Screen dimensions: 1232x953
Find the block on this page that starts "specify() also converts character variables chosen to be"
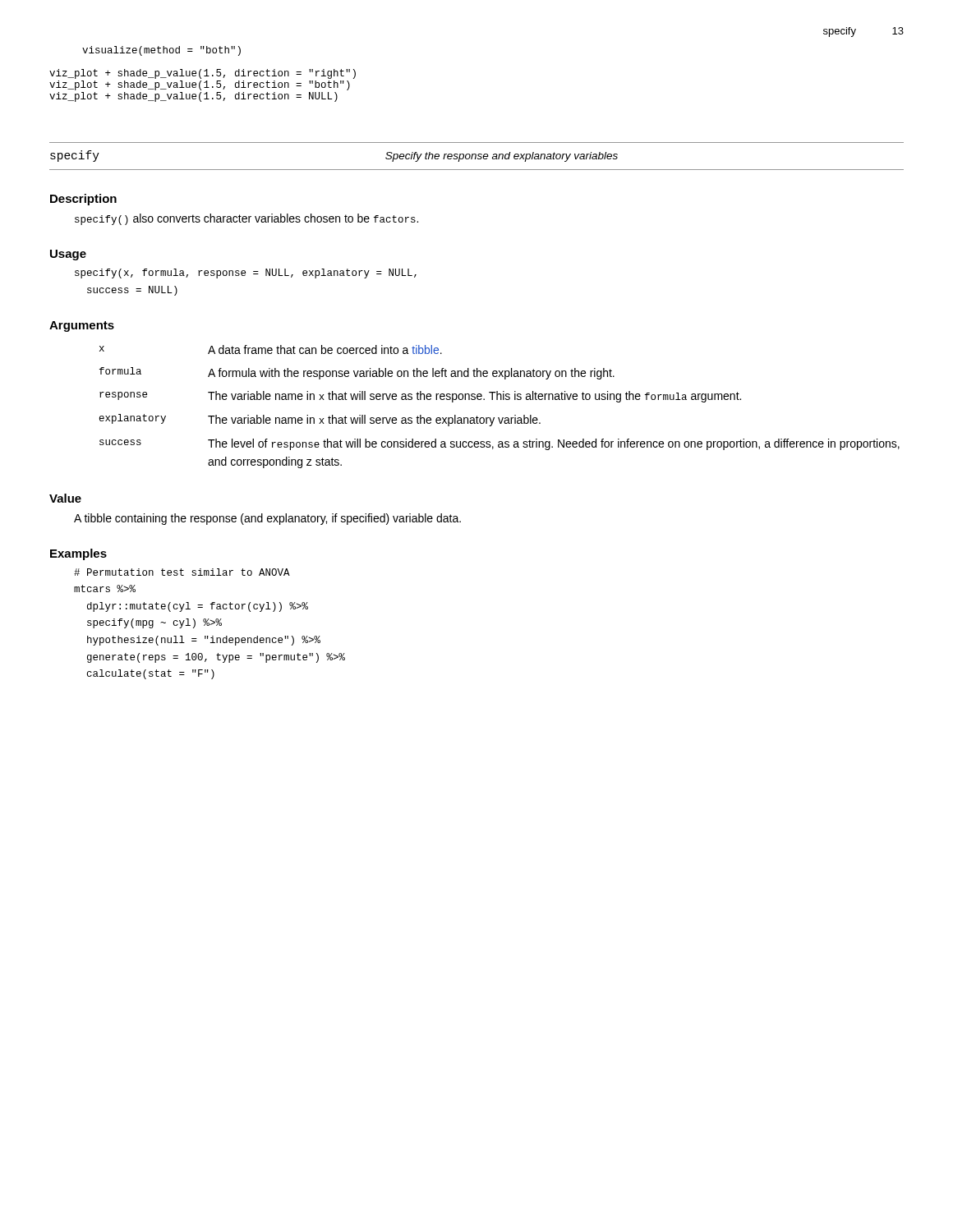click(x=247, y=219)
